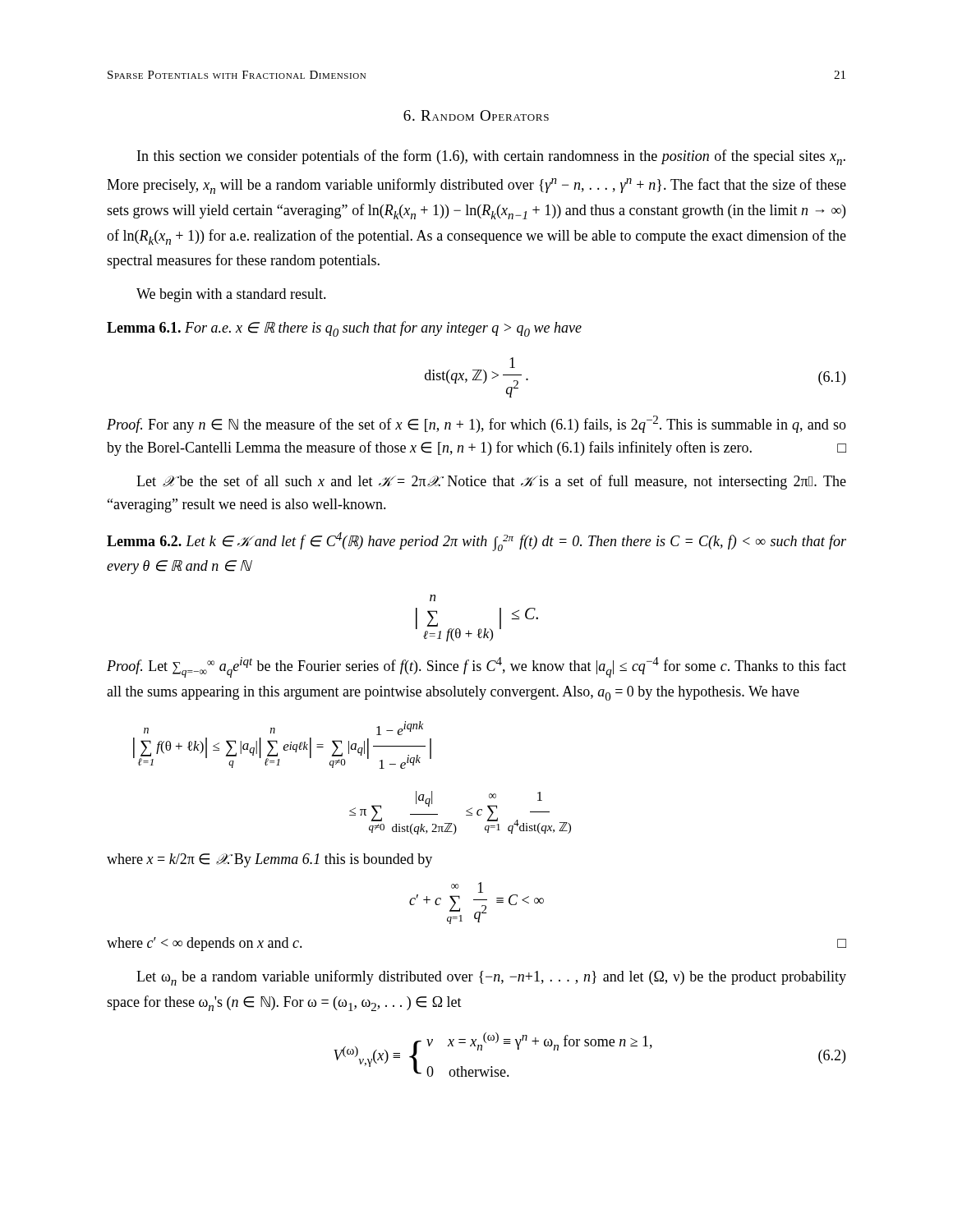Click on the element starting "6. Random Operators"
This screenshot has width=953, height=1232.
tap(476, 115)
